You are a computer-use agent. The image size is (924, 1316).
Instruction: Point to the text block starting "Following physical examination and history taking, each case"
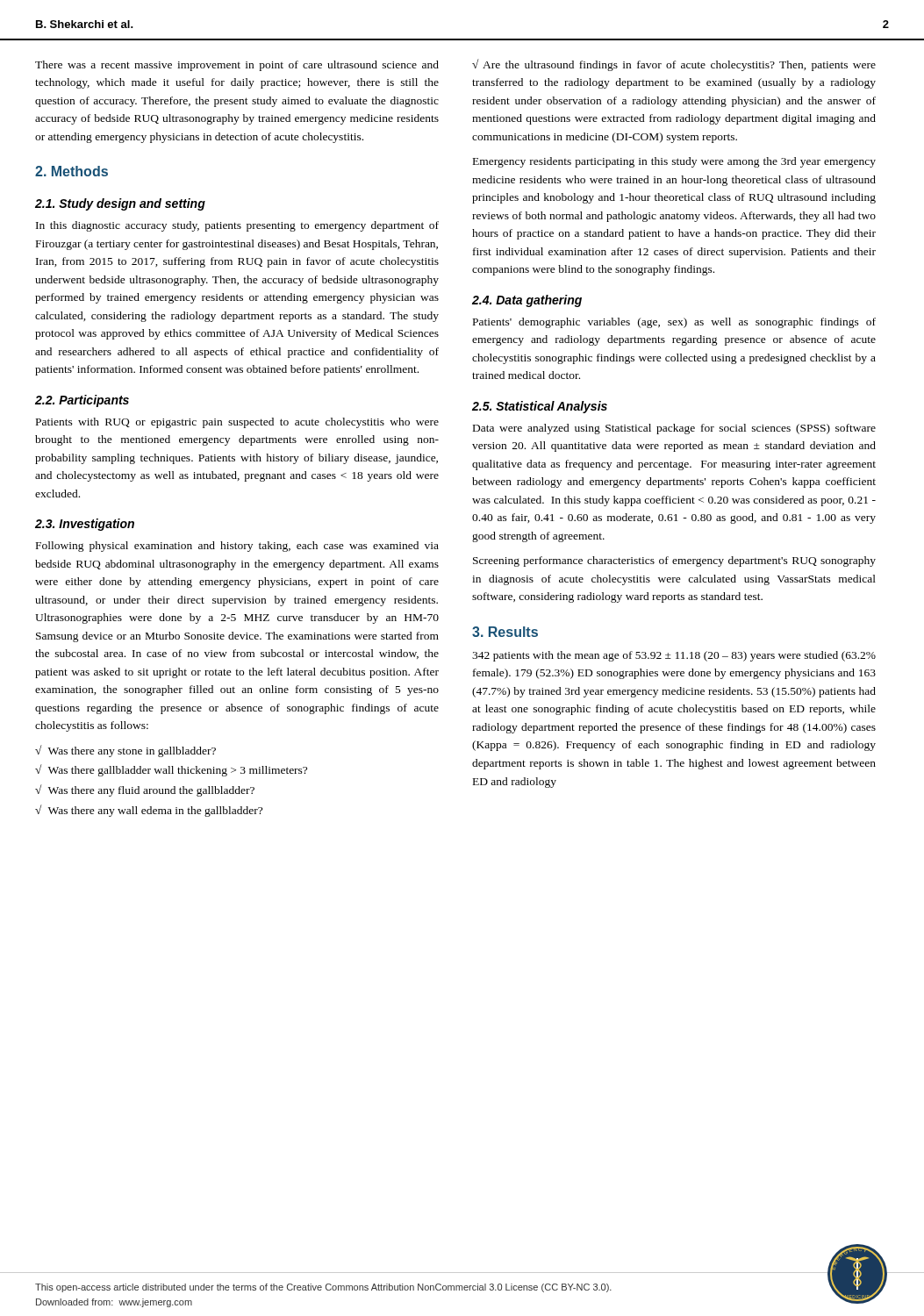point(237,635)
